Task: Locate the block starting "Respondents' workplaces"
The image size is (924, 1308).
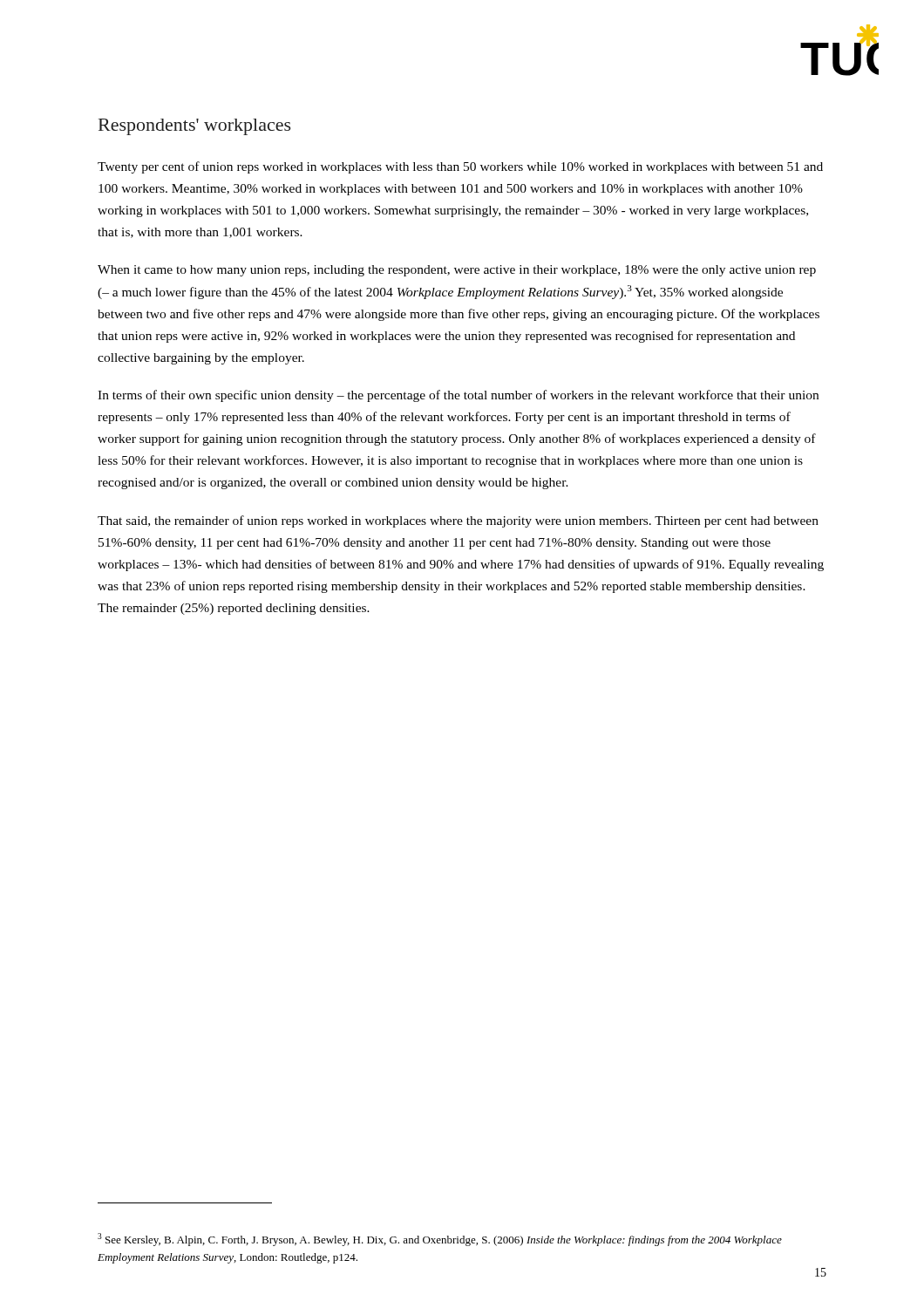Action: pyautogui.click(x=194, y=124)
